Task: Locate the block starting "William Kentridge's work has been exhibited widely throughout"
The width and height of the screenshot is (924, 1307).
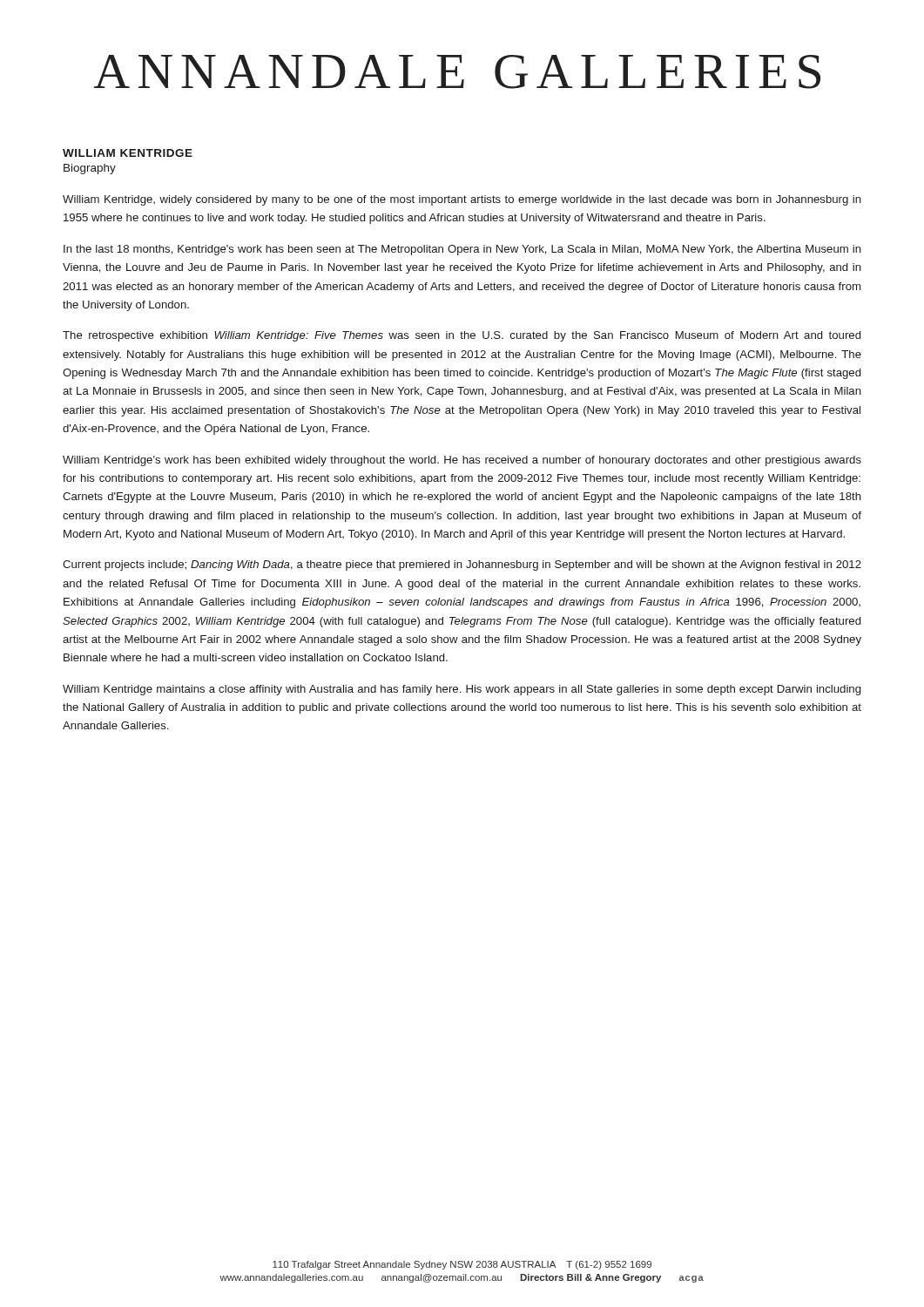Action: coord(462,496)
